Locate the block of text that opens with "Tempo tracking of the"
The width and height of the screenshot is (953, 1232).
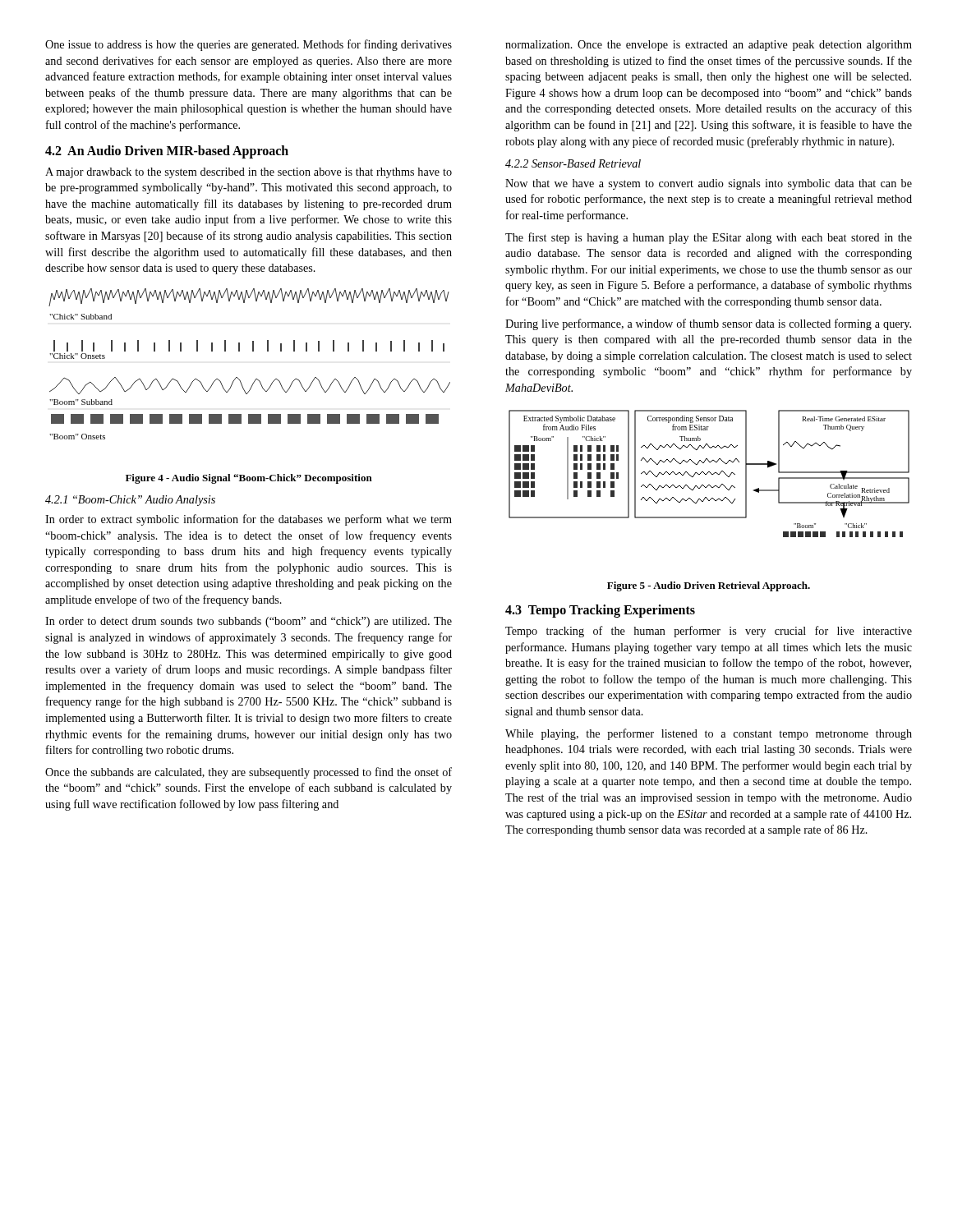709,672
